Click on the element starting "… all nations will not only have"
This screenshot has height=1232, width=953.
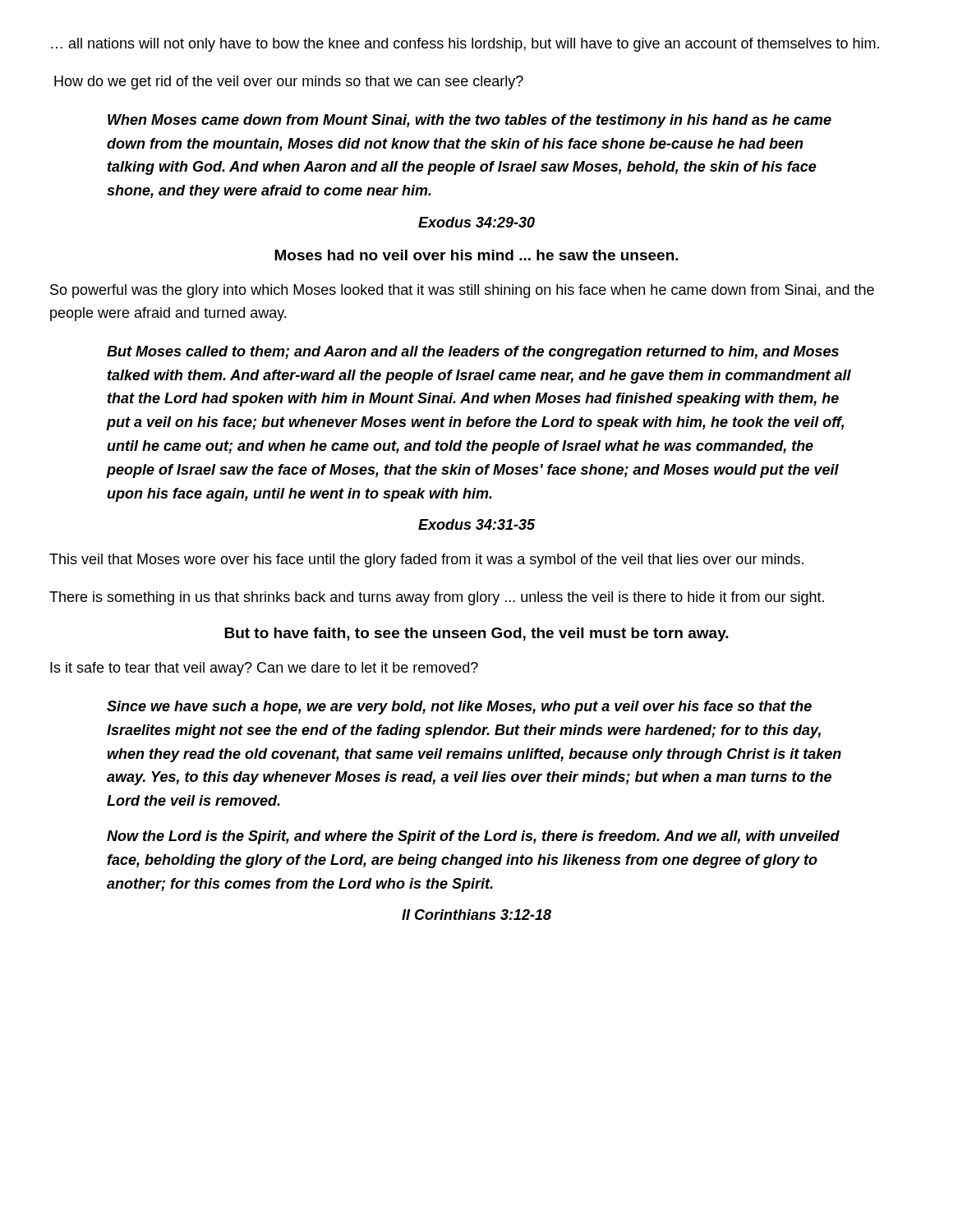(x=465, y=44)
